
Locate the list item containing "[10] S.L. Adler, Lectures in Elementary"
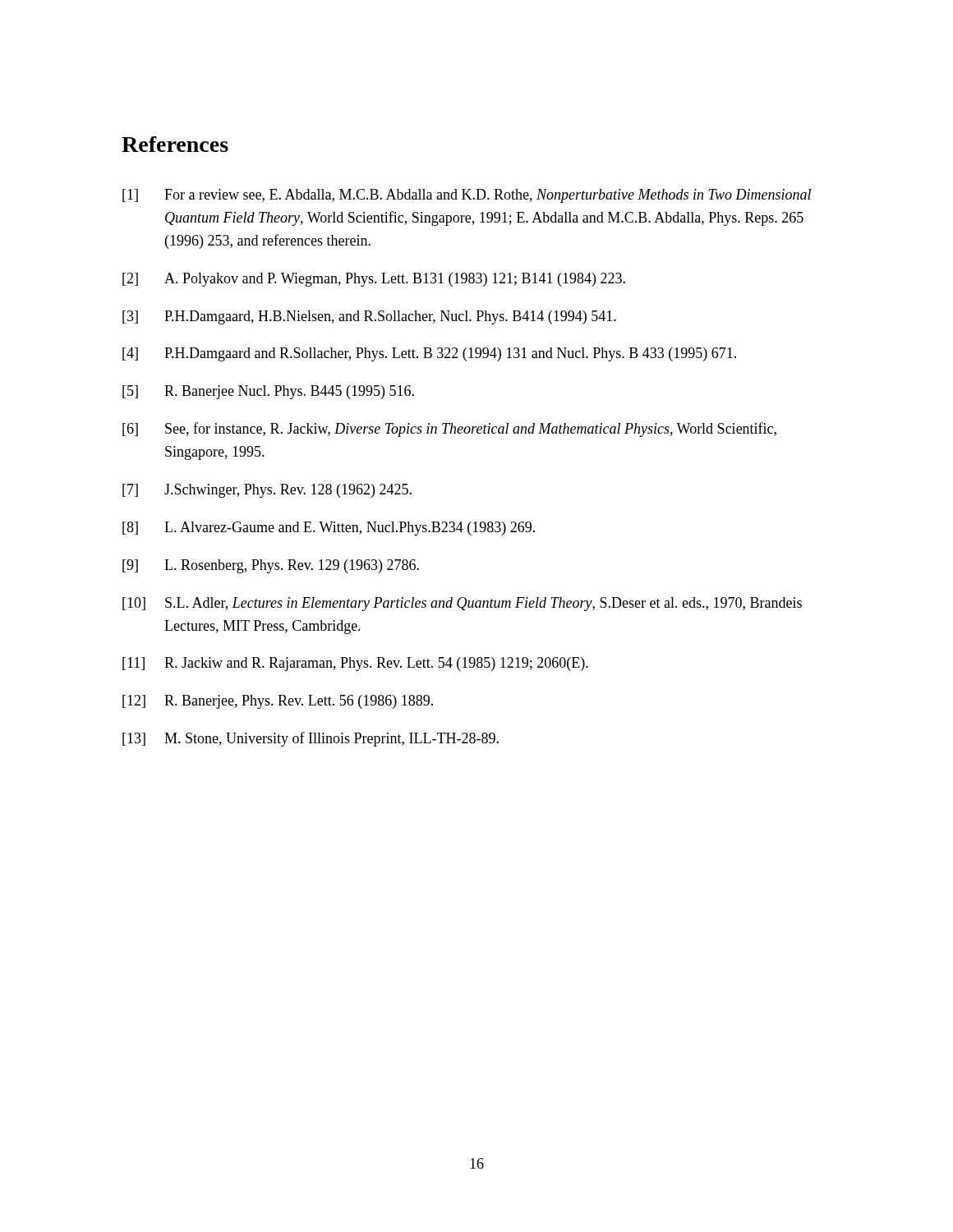(476, 615)
